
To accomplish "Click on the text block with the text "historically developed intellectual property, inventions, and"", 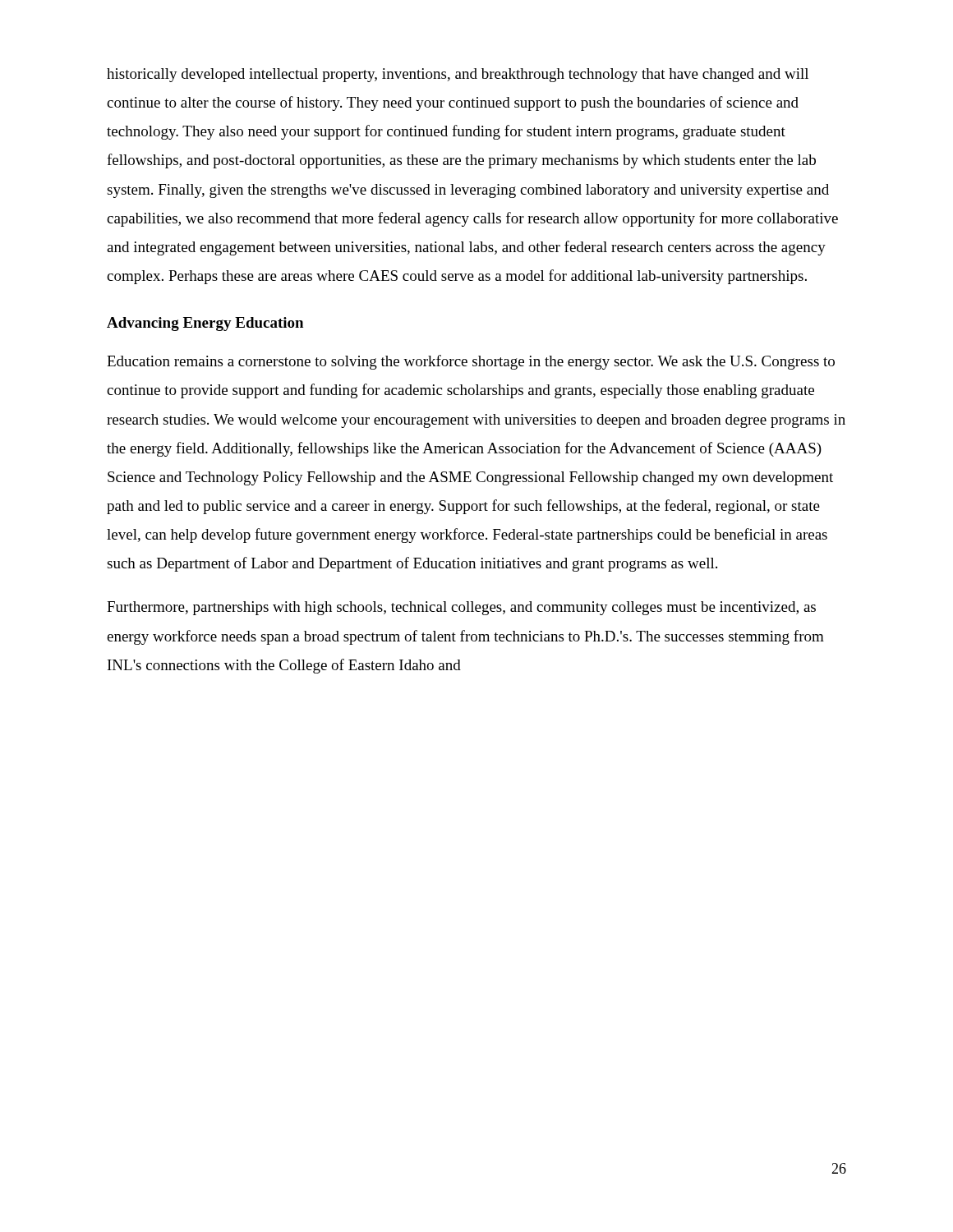I will click(476, 175).
